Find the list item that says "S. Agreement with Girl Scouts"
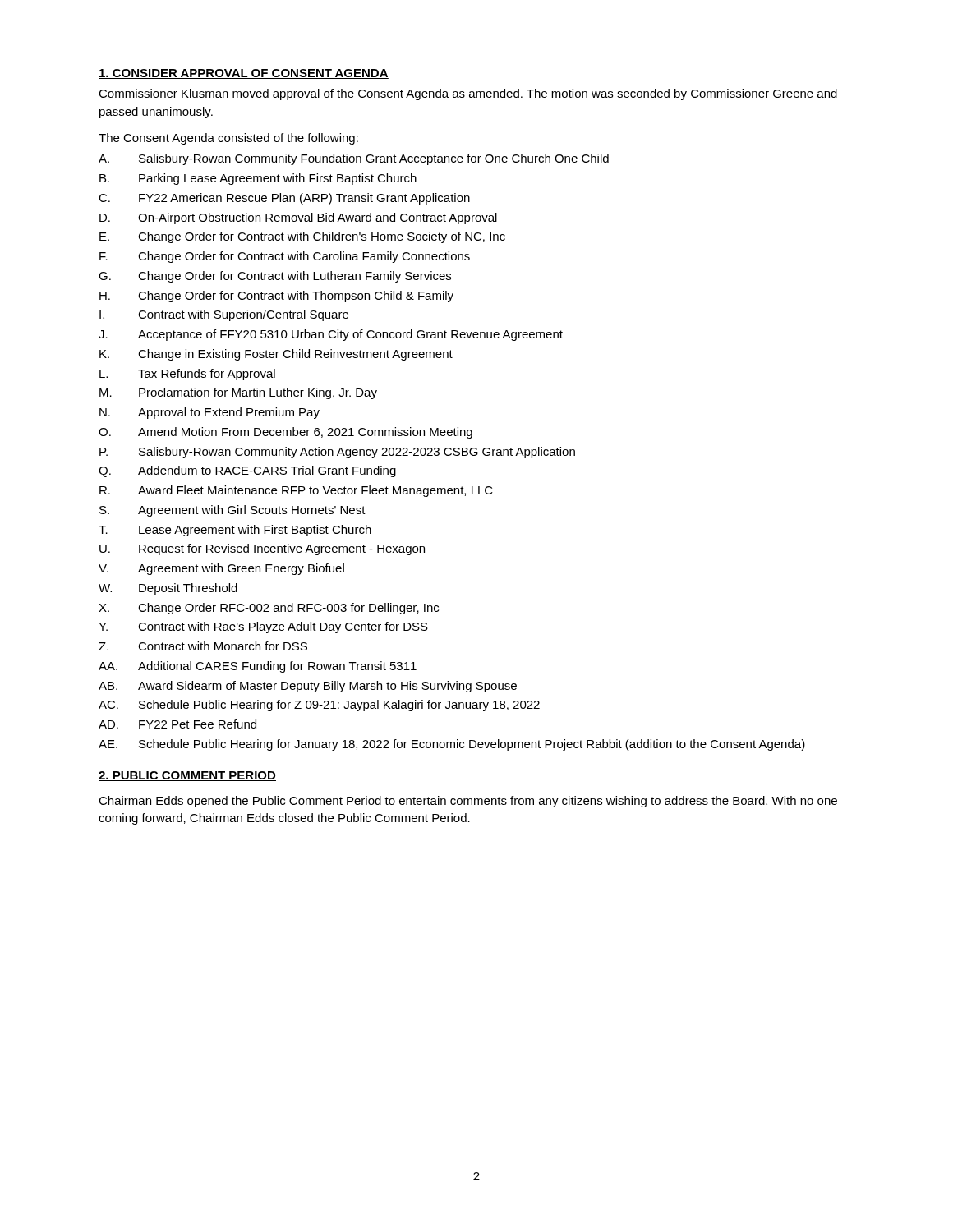 pos(232,511)
